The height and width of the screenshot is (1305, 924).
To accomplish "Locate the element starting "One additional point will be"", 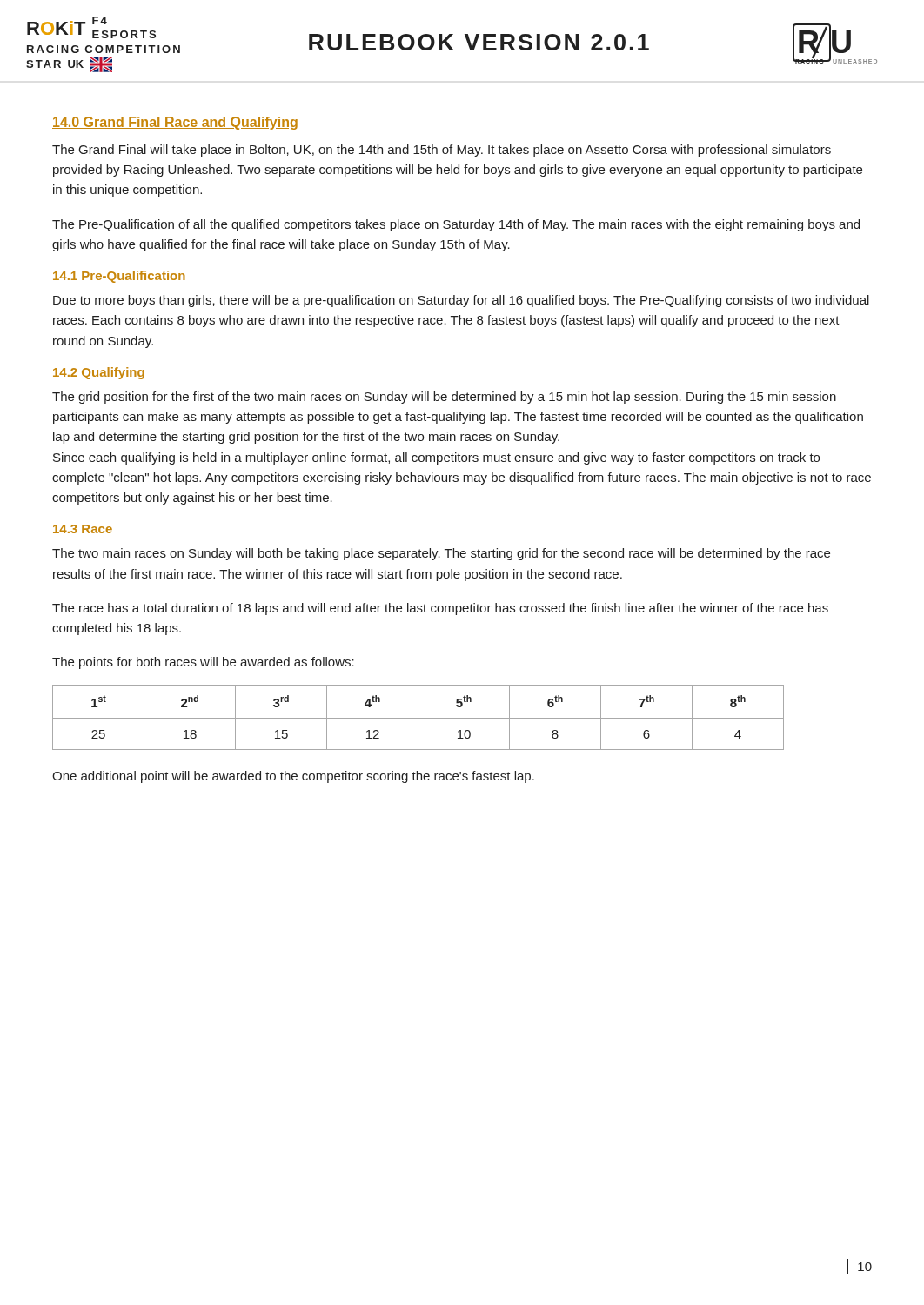I will (x=294, y=775).
